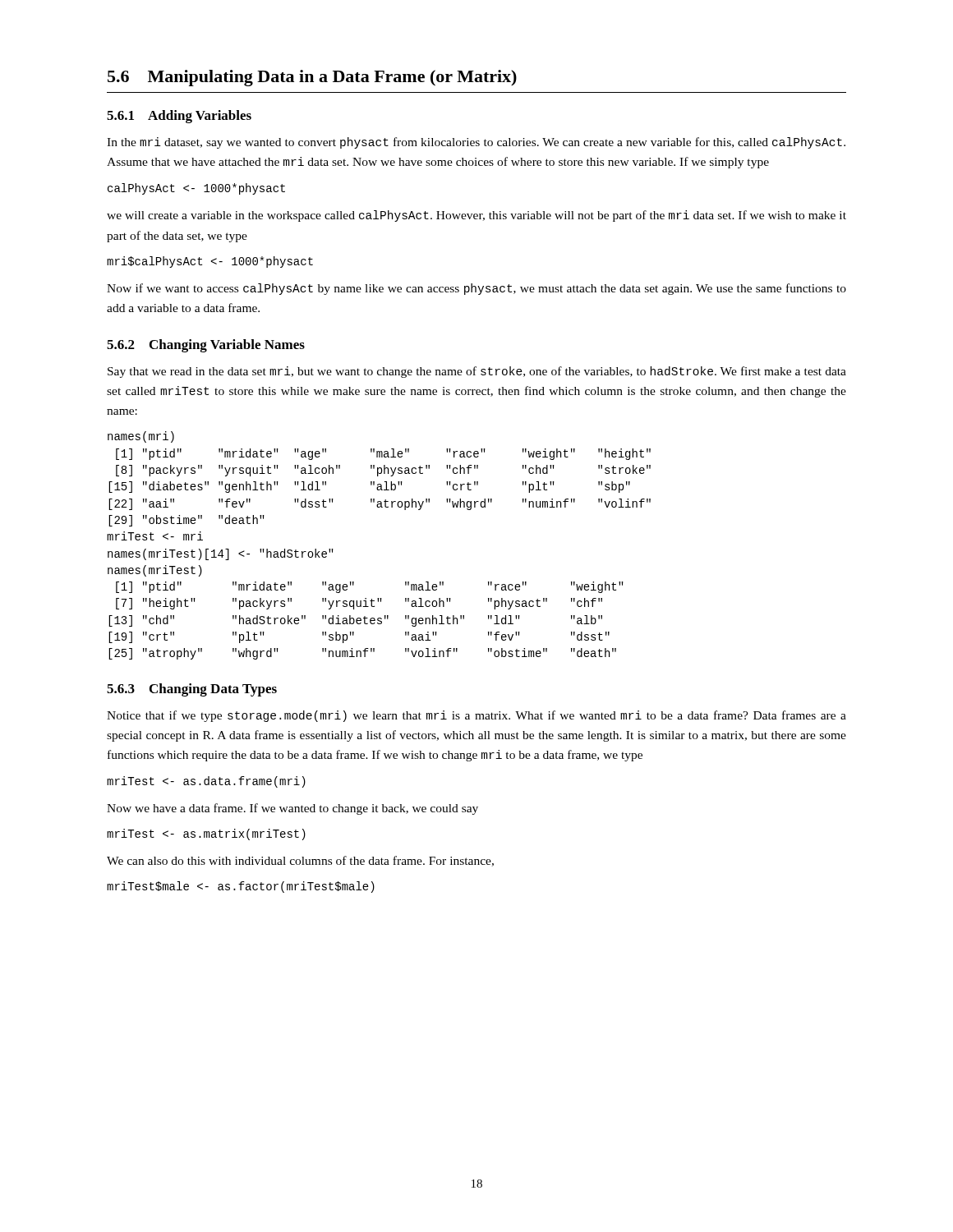953x1232 pixels.
Task: Click on the text block that says "Now we have a data frame. If we"
Action: (x=476, y=808)
